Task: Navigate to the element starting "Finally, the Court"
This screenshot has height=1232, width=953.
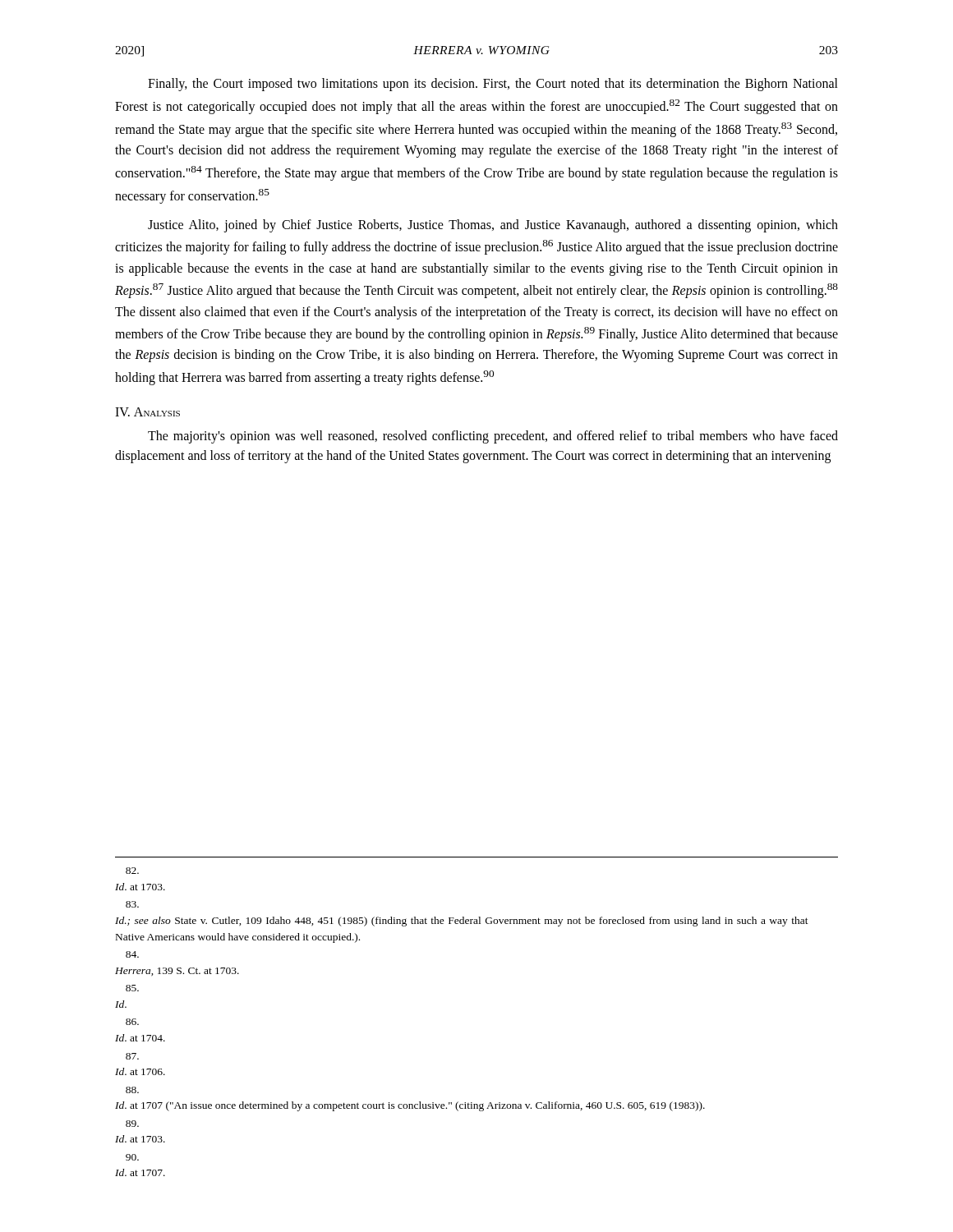Action: coord(476,140)
